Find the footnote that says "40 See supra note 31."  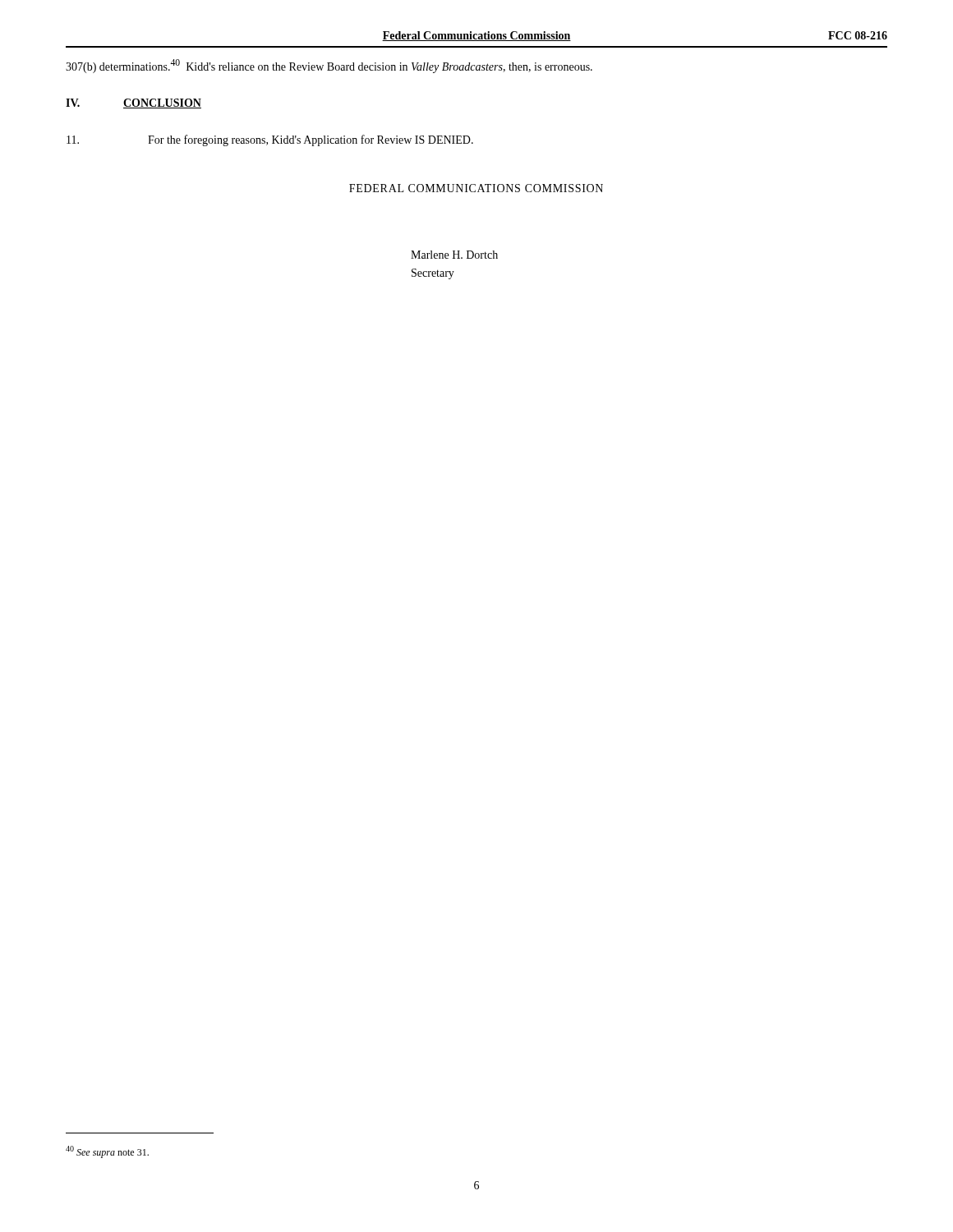coord(107,1151)
